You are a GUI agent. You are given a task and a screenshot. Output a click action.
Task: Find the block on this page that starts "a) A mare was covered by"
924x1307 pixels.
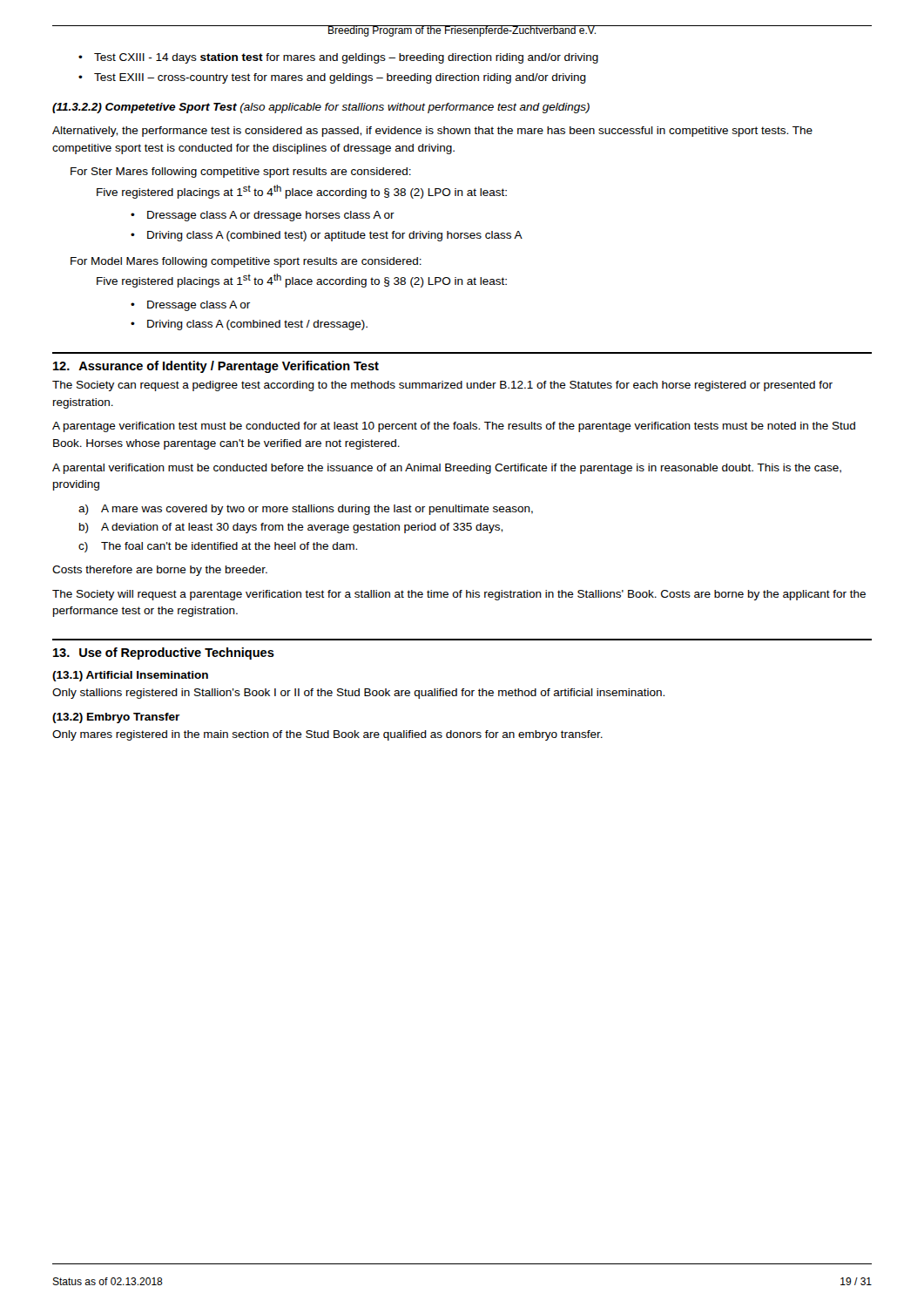pyautogui.click(x=293, y=508)
